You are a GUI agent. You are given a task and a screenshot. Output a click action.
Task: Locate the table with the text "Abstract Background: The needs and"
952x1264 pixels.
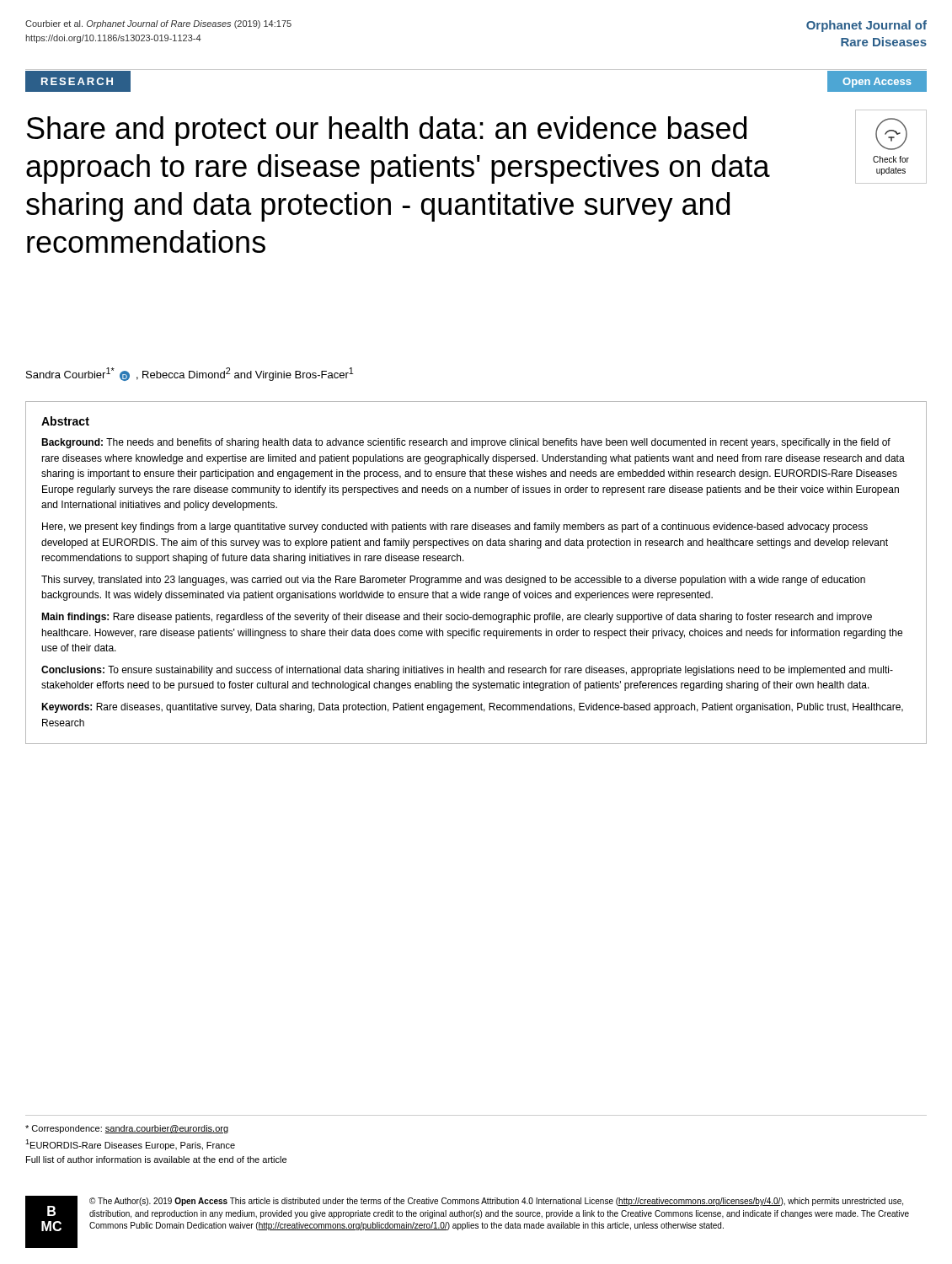pyautogui.click(x=476, y=573)
